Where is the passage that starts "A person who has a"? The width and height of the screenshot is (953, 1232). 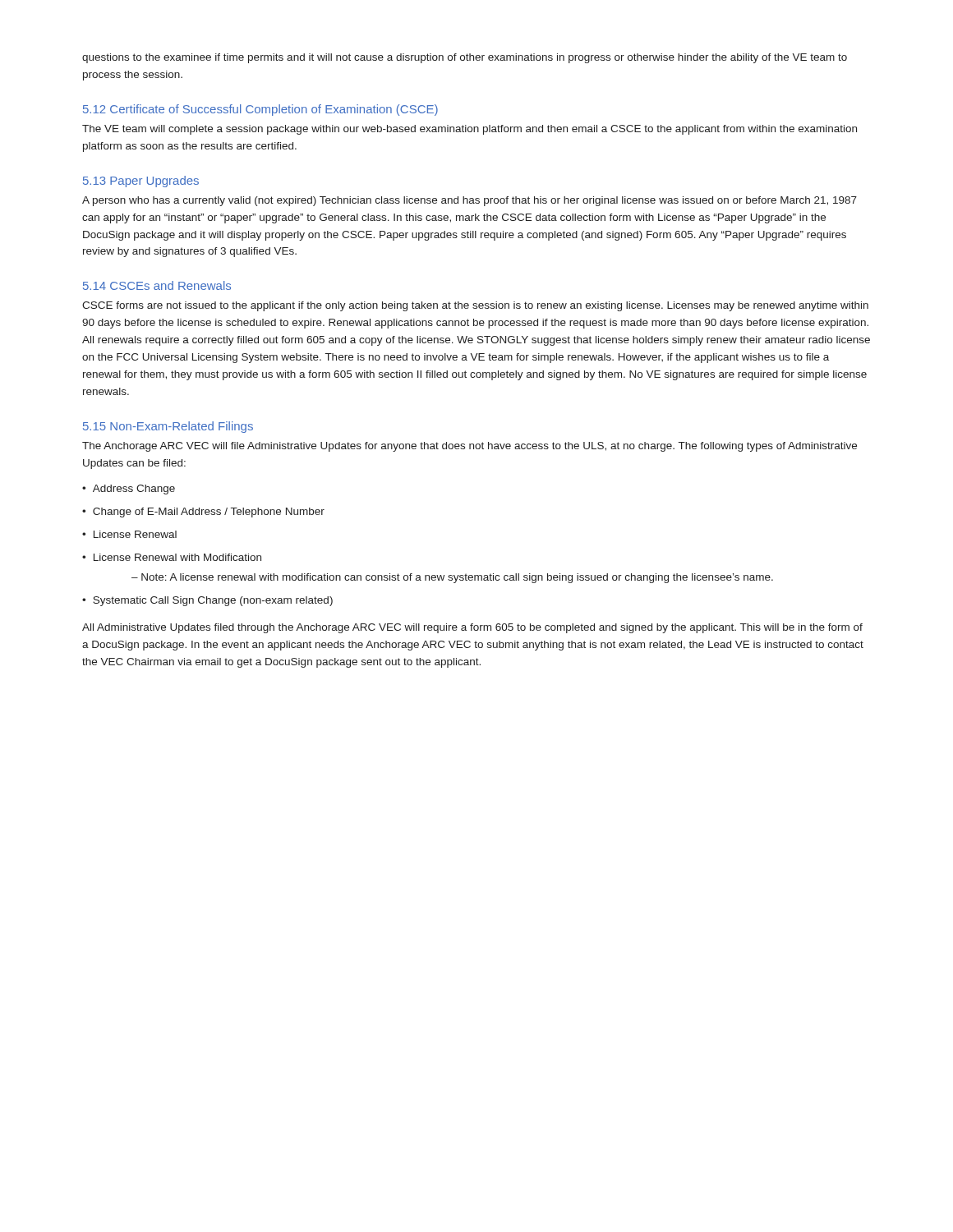coord(470,226)
